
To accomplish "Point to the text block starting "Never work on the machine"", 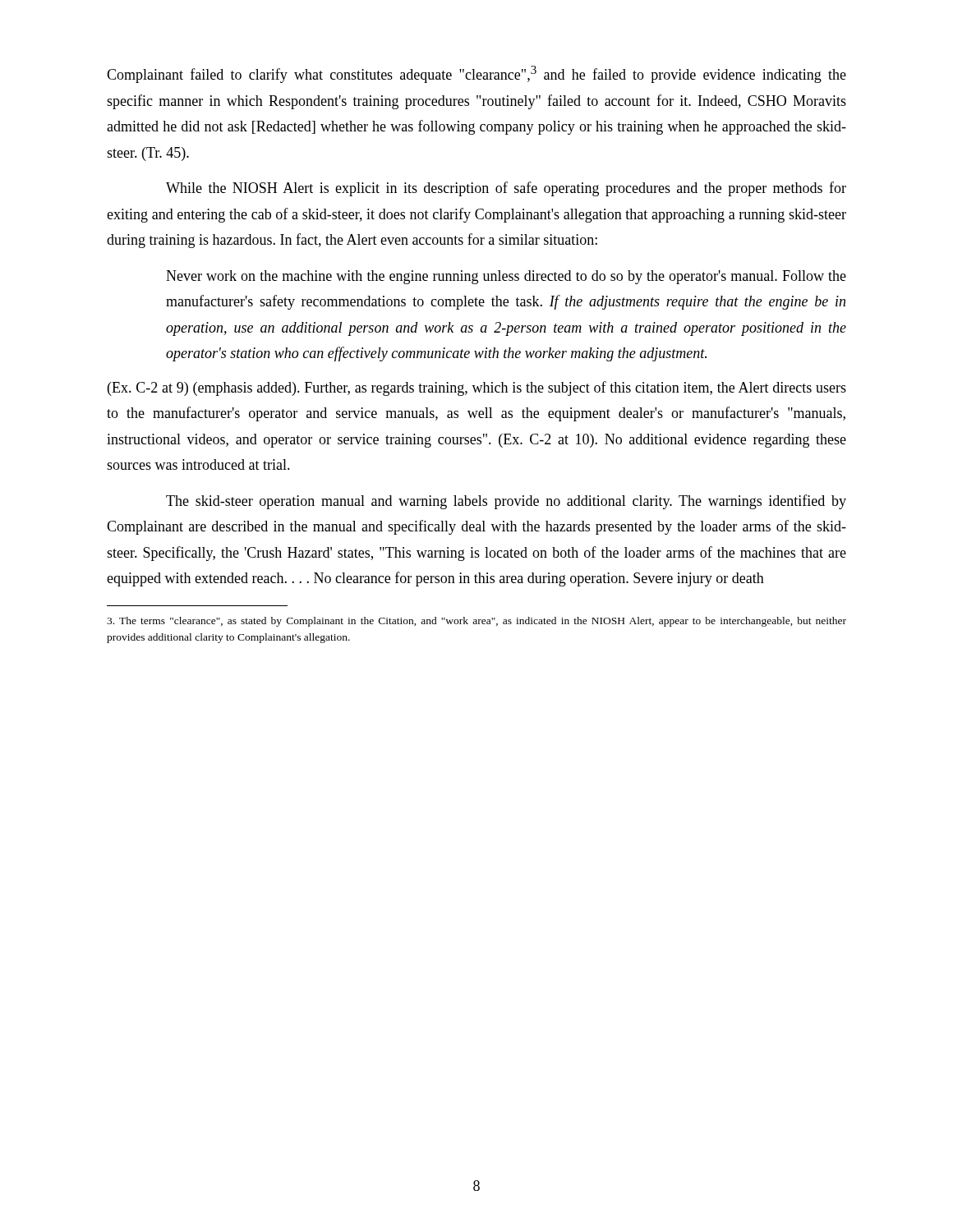I will pyautogui.click(x=506, y=314).
